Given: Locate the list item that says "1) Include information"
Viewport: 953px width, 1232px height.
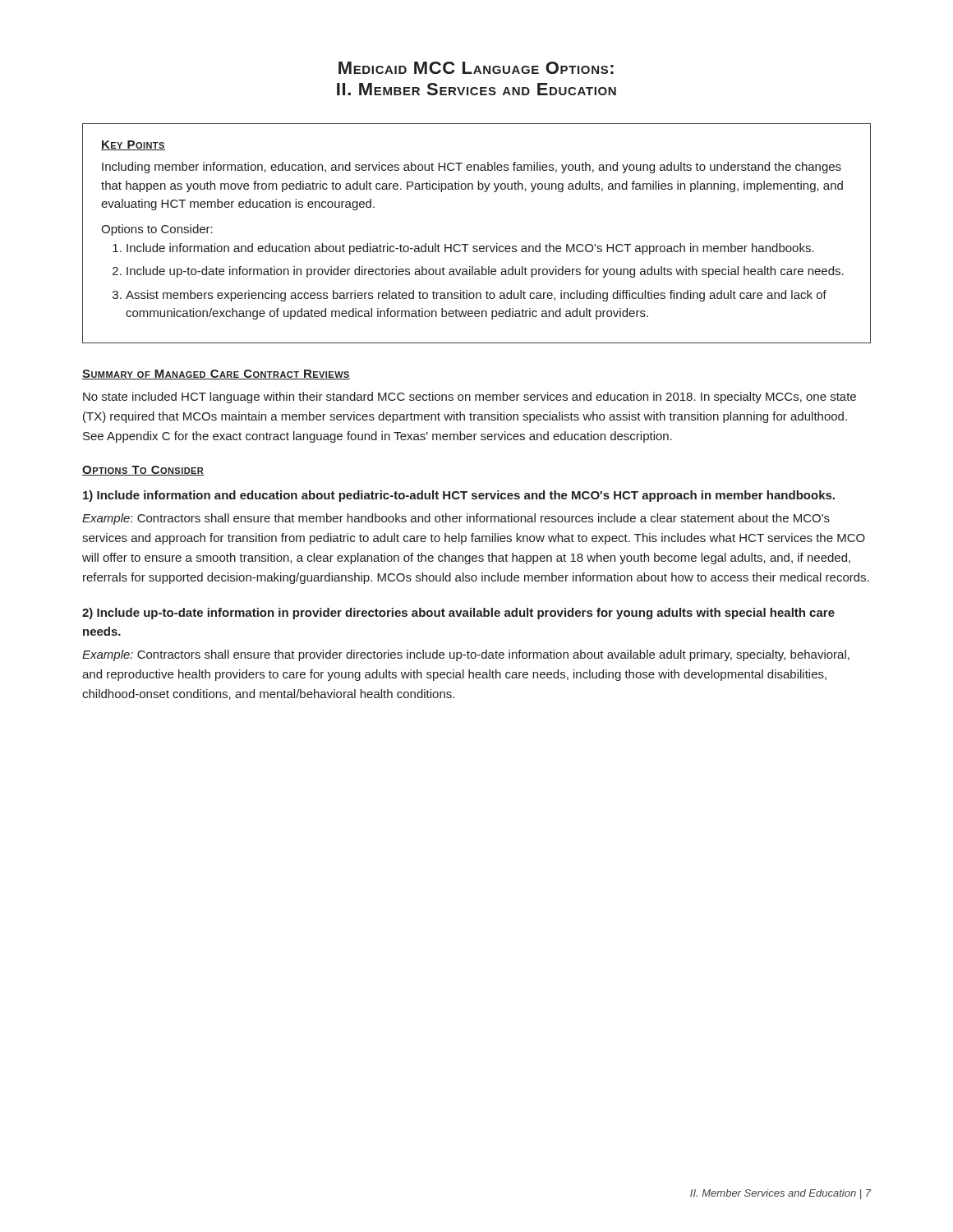Looking at the screenshot, I should [476, 537].
